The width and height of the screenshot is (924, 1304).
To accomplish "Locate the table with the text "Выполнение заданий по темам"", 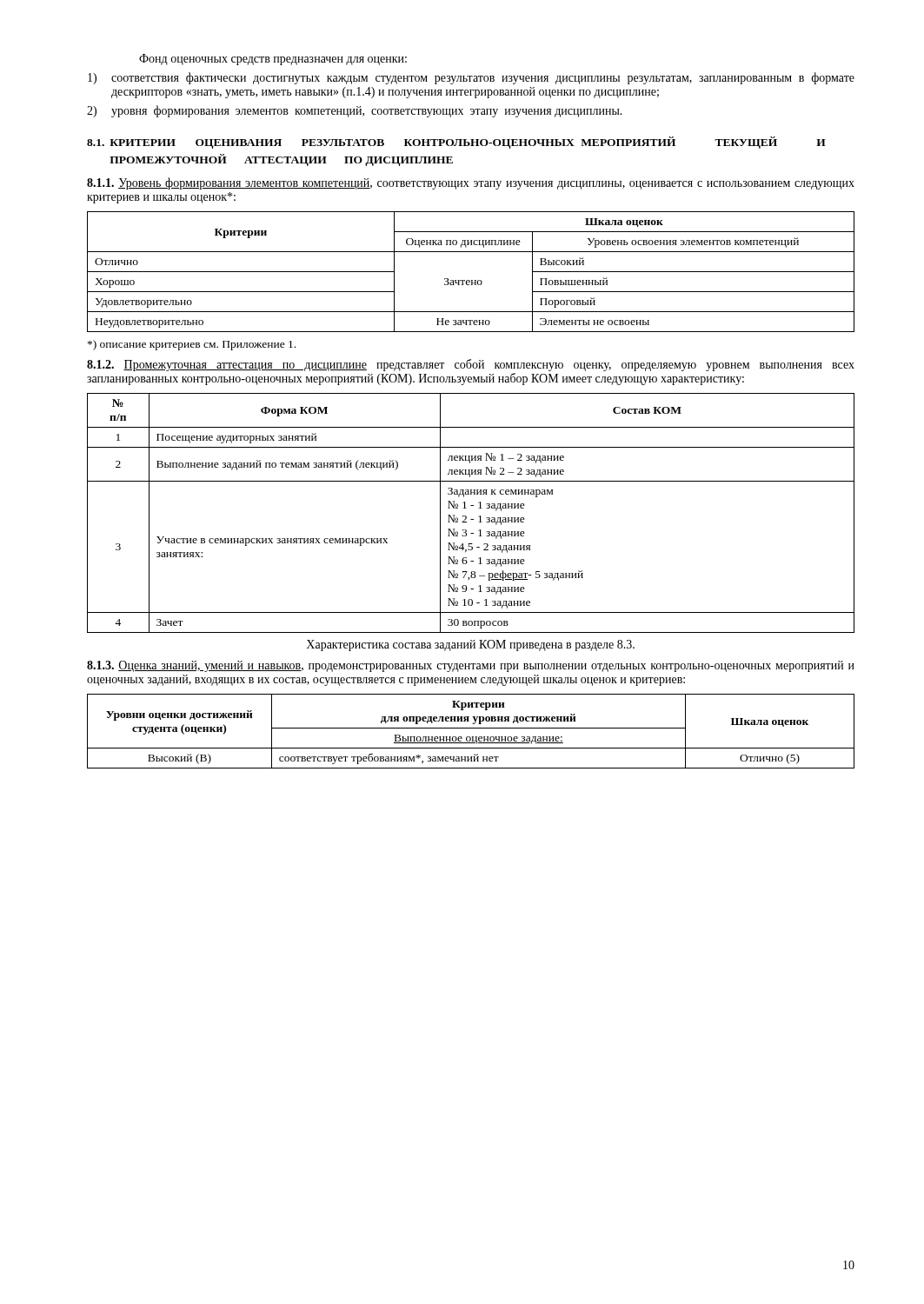I will (471, 513).
